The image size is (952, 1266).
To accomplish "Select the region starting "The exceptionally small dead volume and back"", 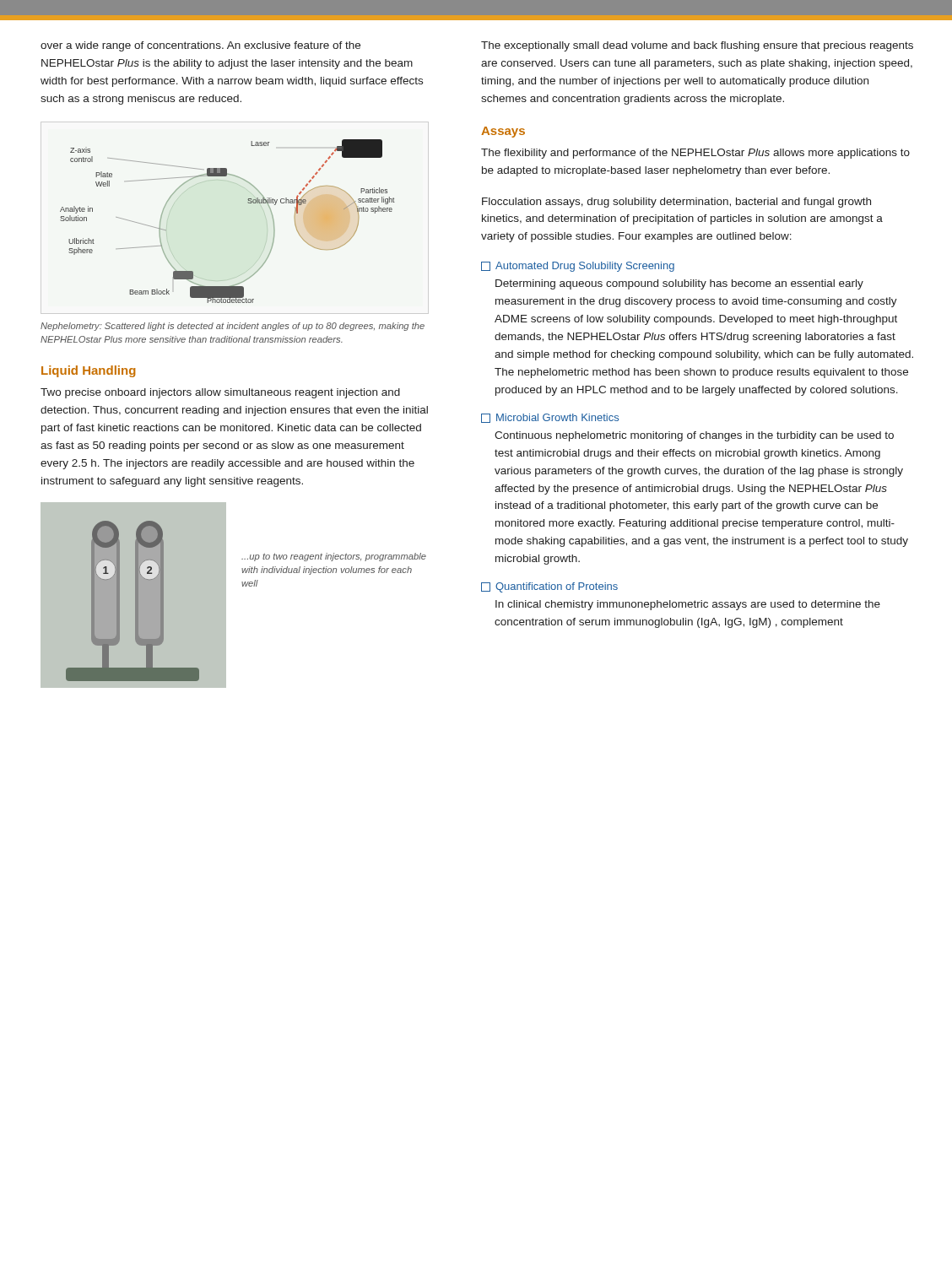I will [697, 72].
